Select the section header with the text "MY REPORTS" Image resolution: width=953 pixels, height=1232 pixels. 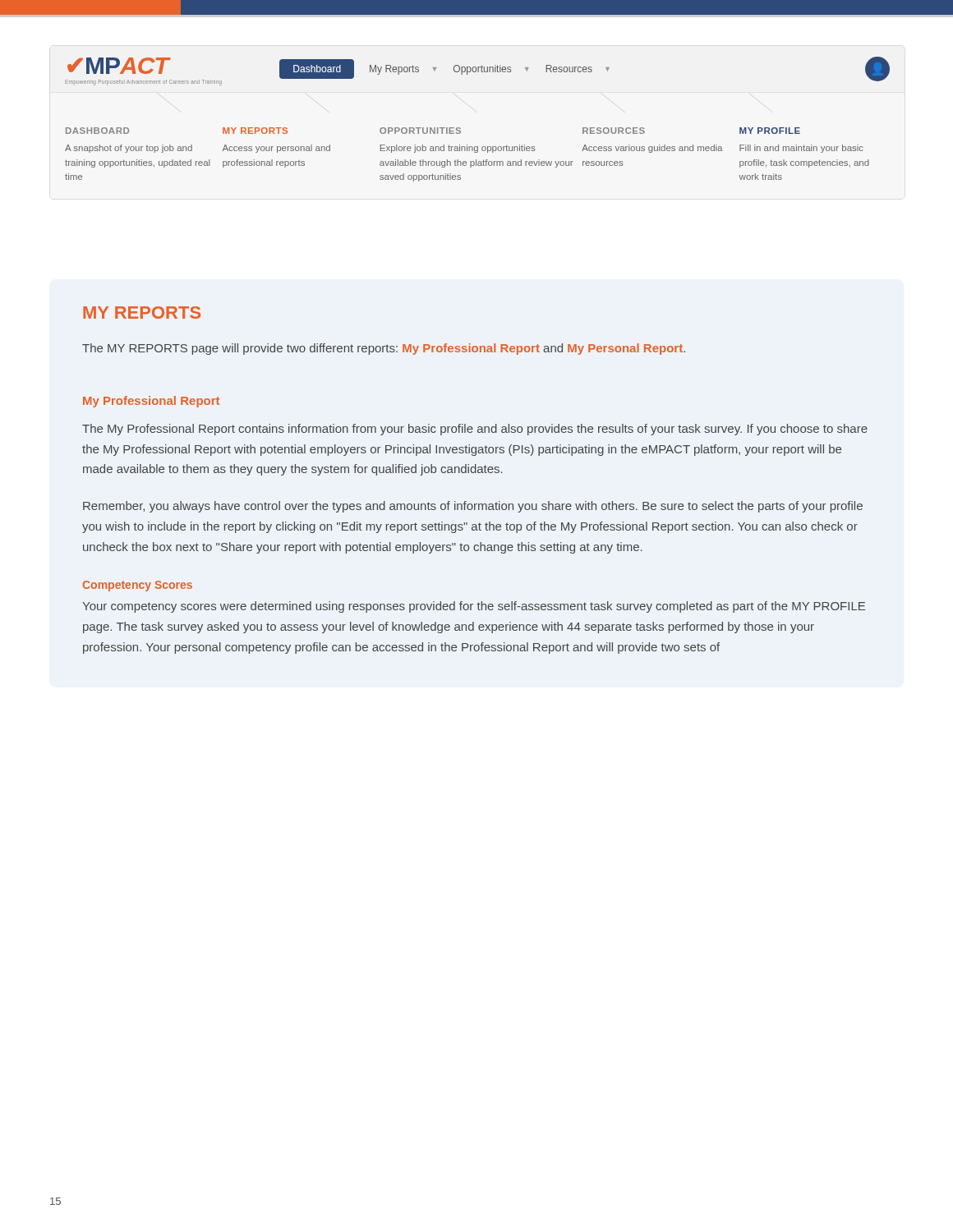coord(142,312)
